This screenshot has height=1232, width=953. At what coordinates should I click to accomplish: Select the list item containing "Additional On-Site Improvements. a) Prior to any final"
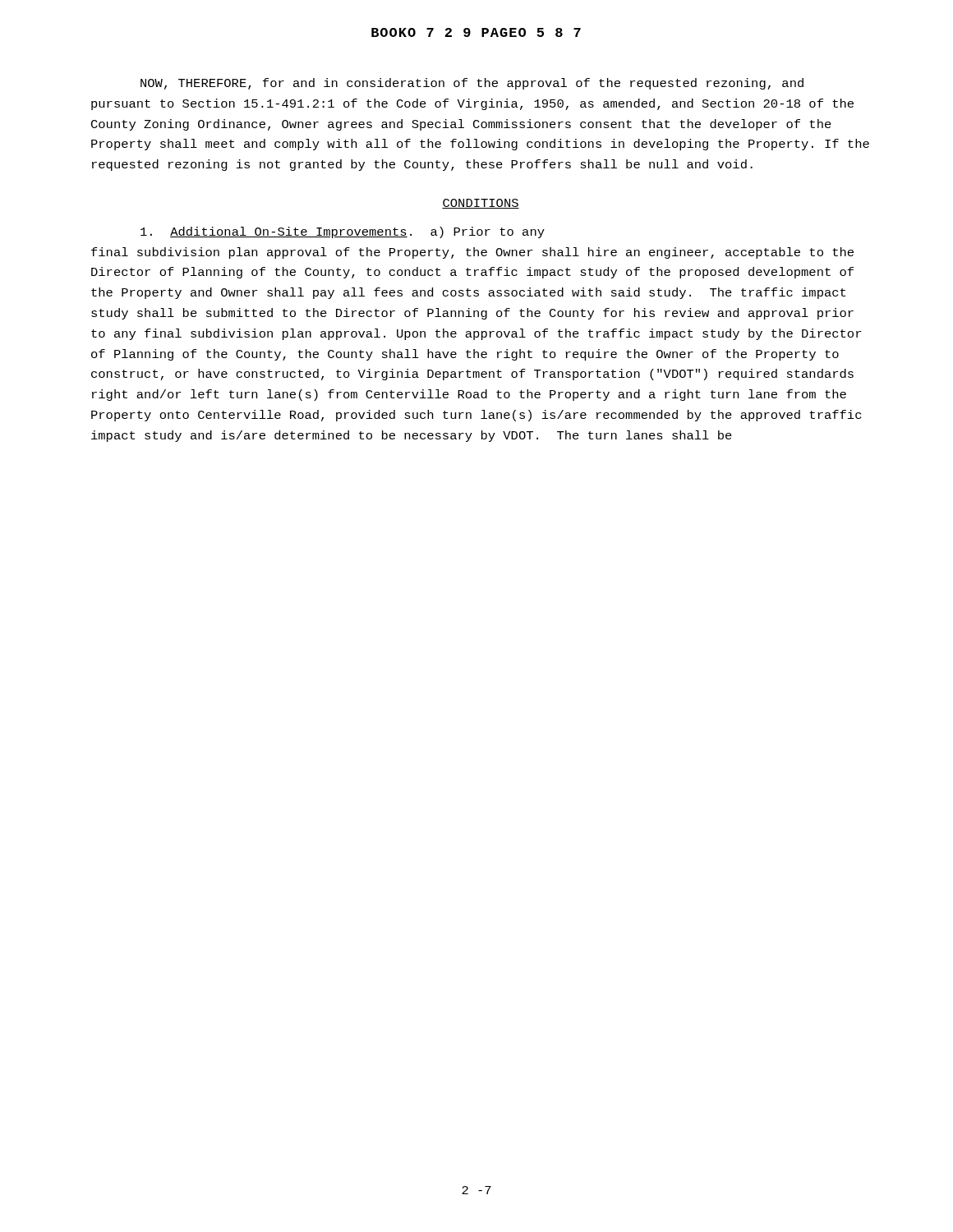pos(481,333)
